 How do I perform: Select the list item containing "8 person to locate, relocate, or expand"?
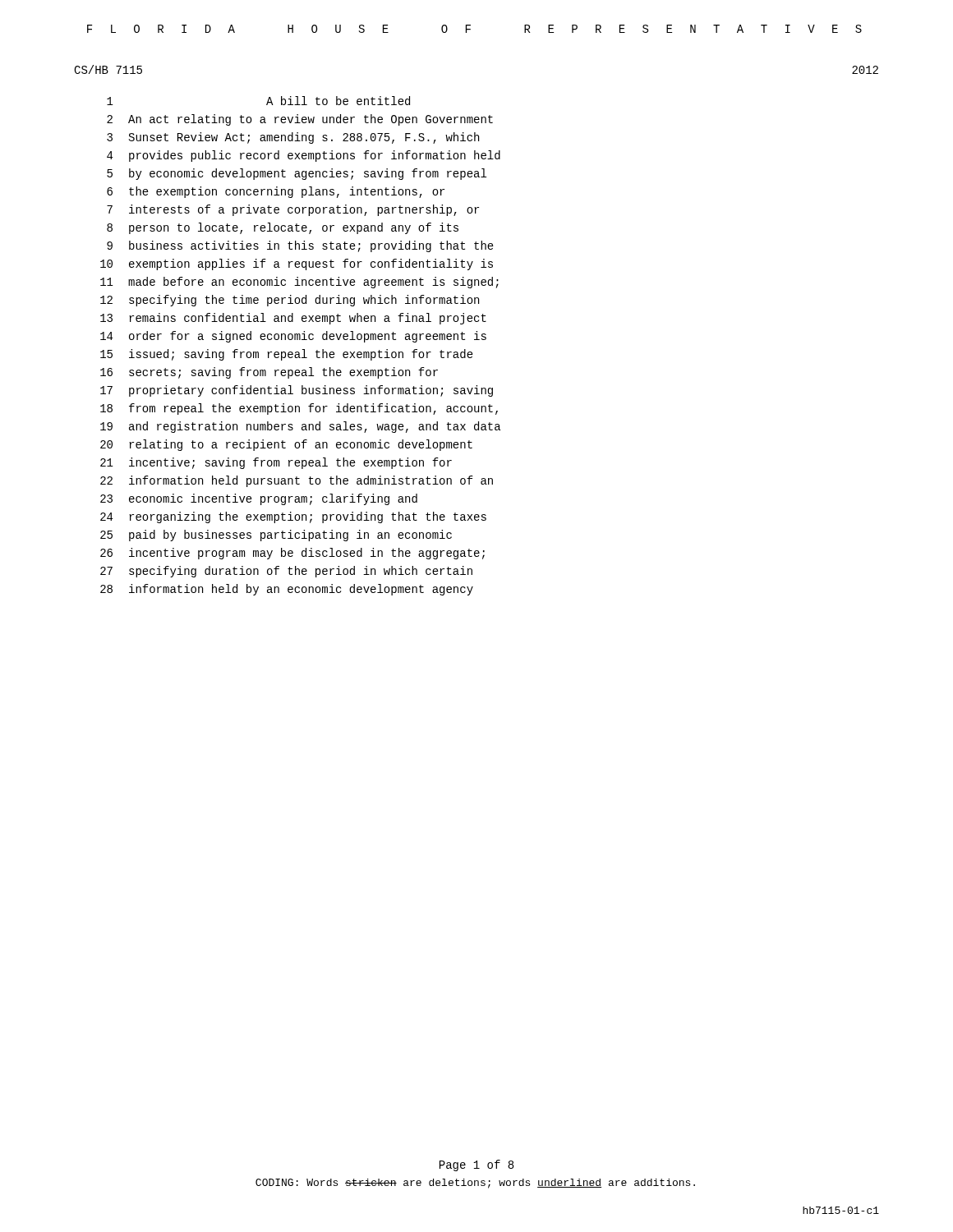tap(283, 228)
